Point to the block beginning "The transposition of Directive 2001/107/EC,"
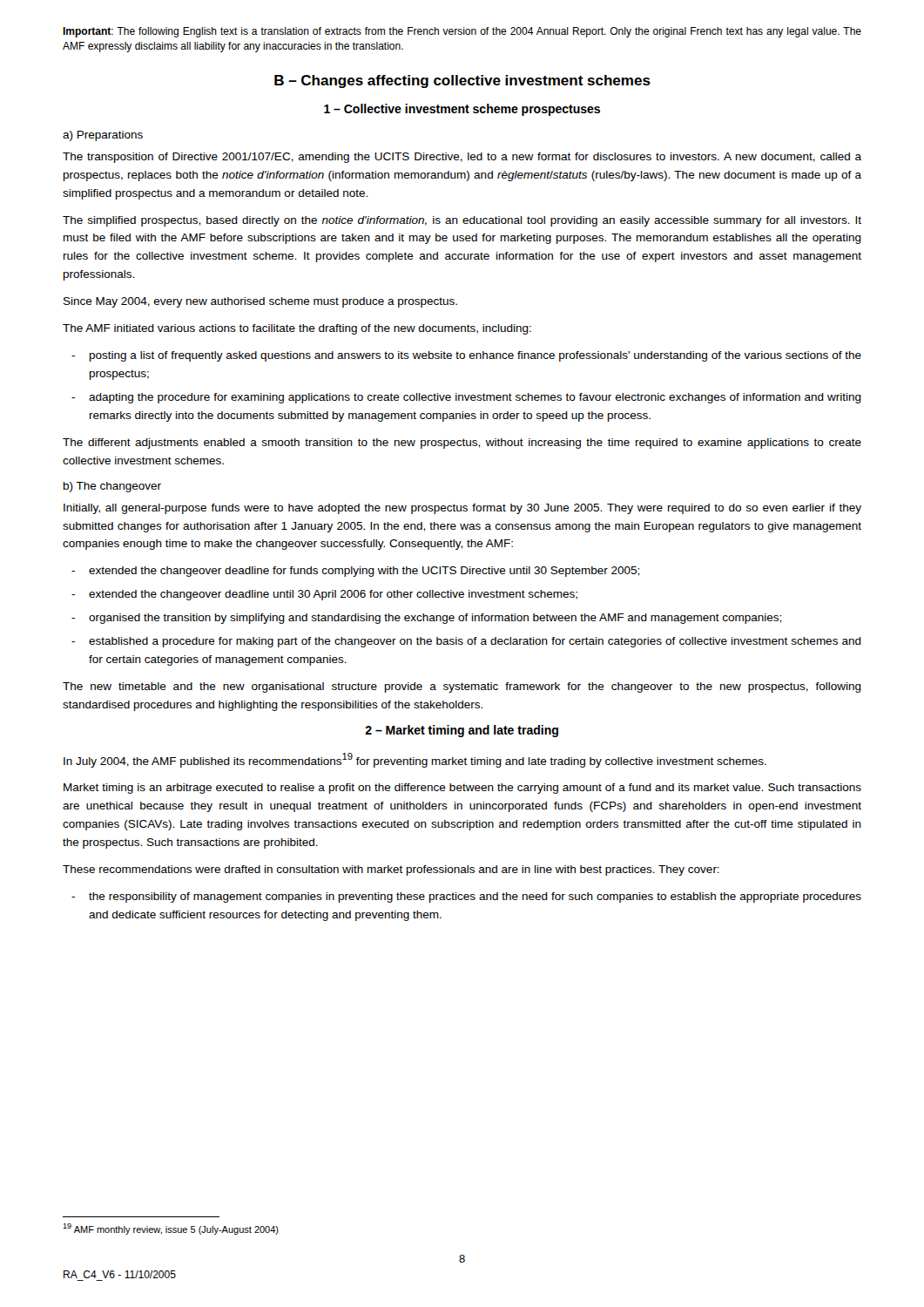 click(x=462, y=174)
